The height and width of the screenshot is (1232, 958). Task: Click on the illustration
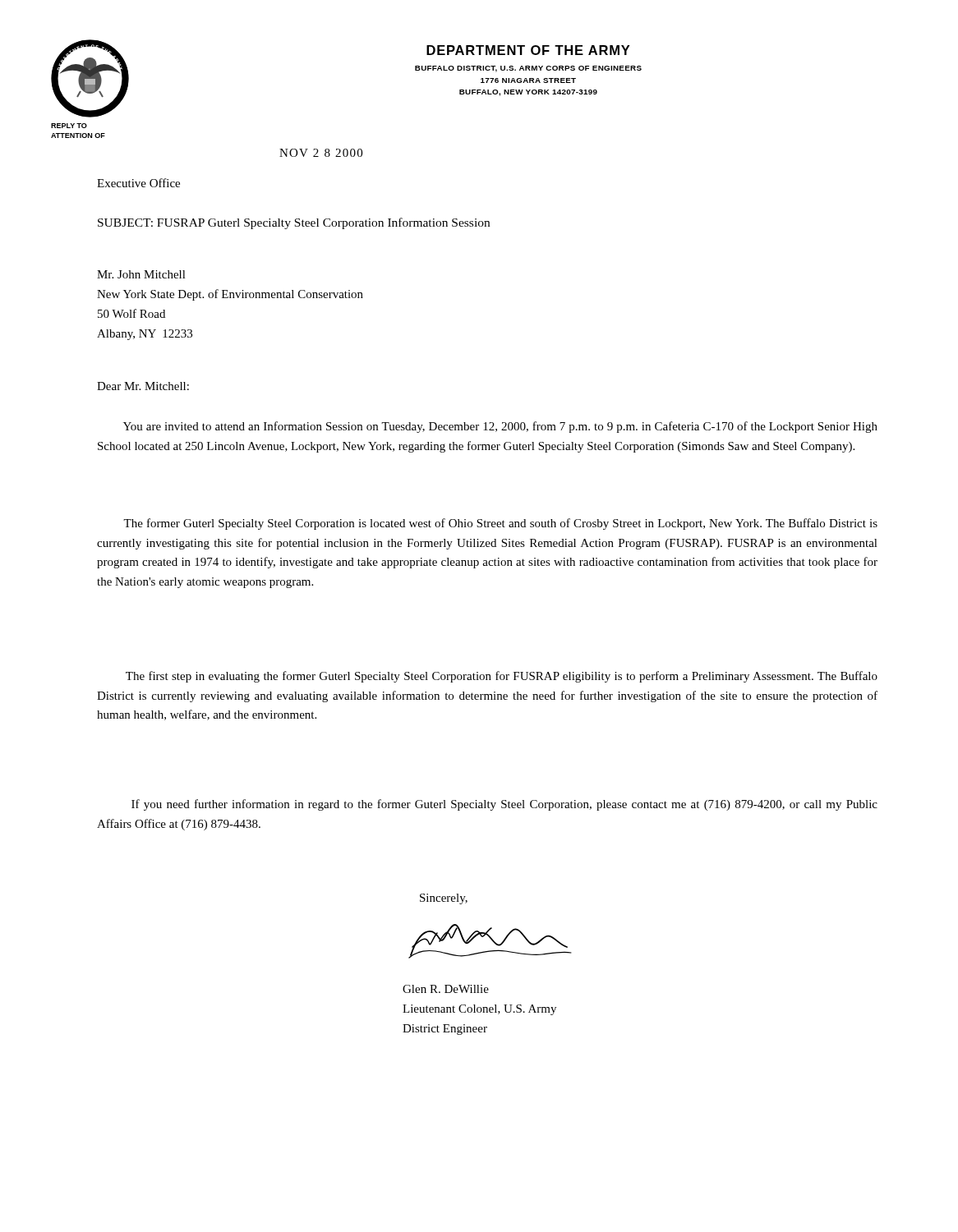click(489, 942)
